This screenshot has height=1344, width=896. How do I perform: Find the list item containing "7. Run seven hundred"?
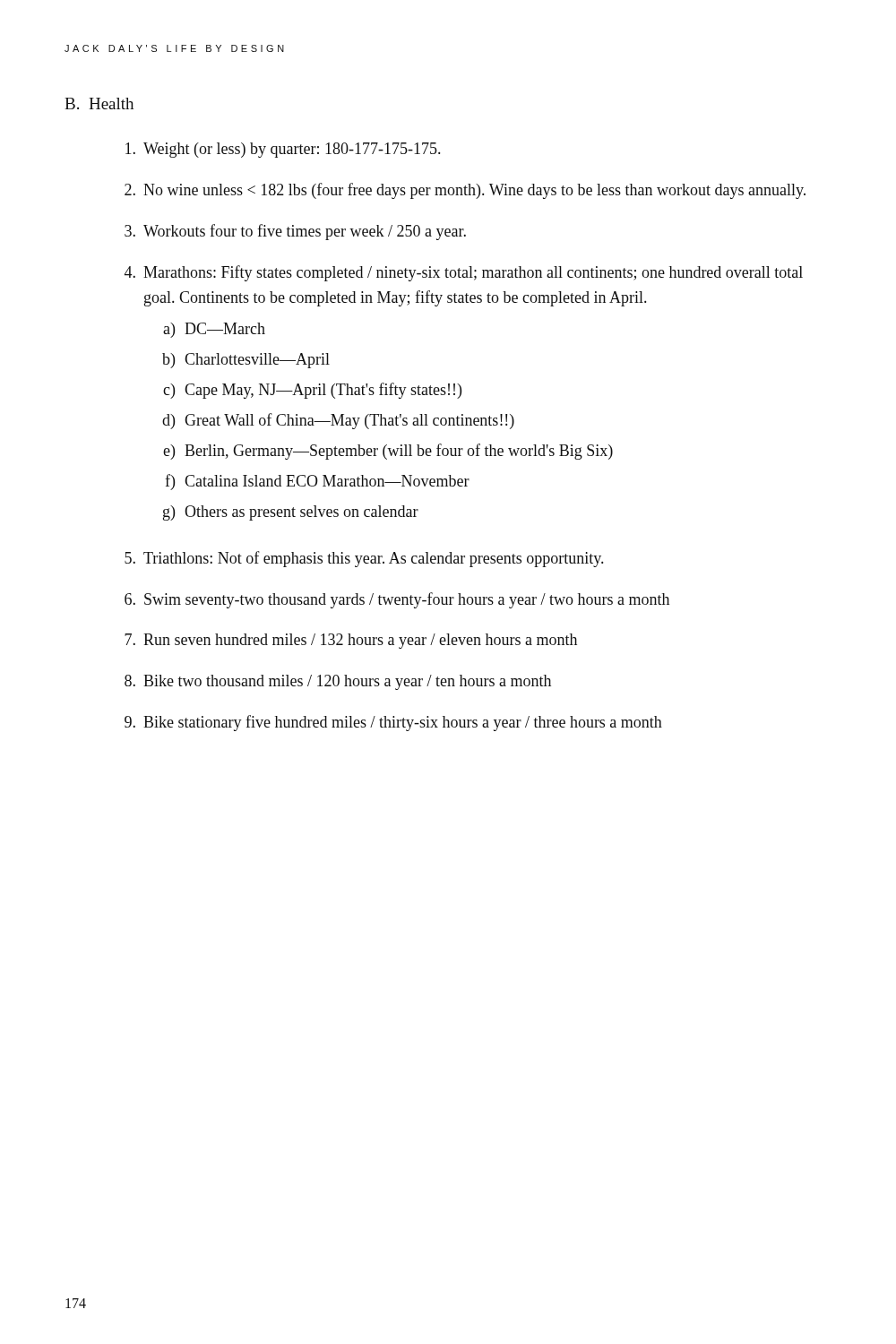coord(464,641)
